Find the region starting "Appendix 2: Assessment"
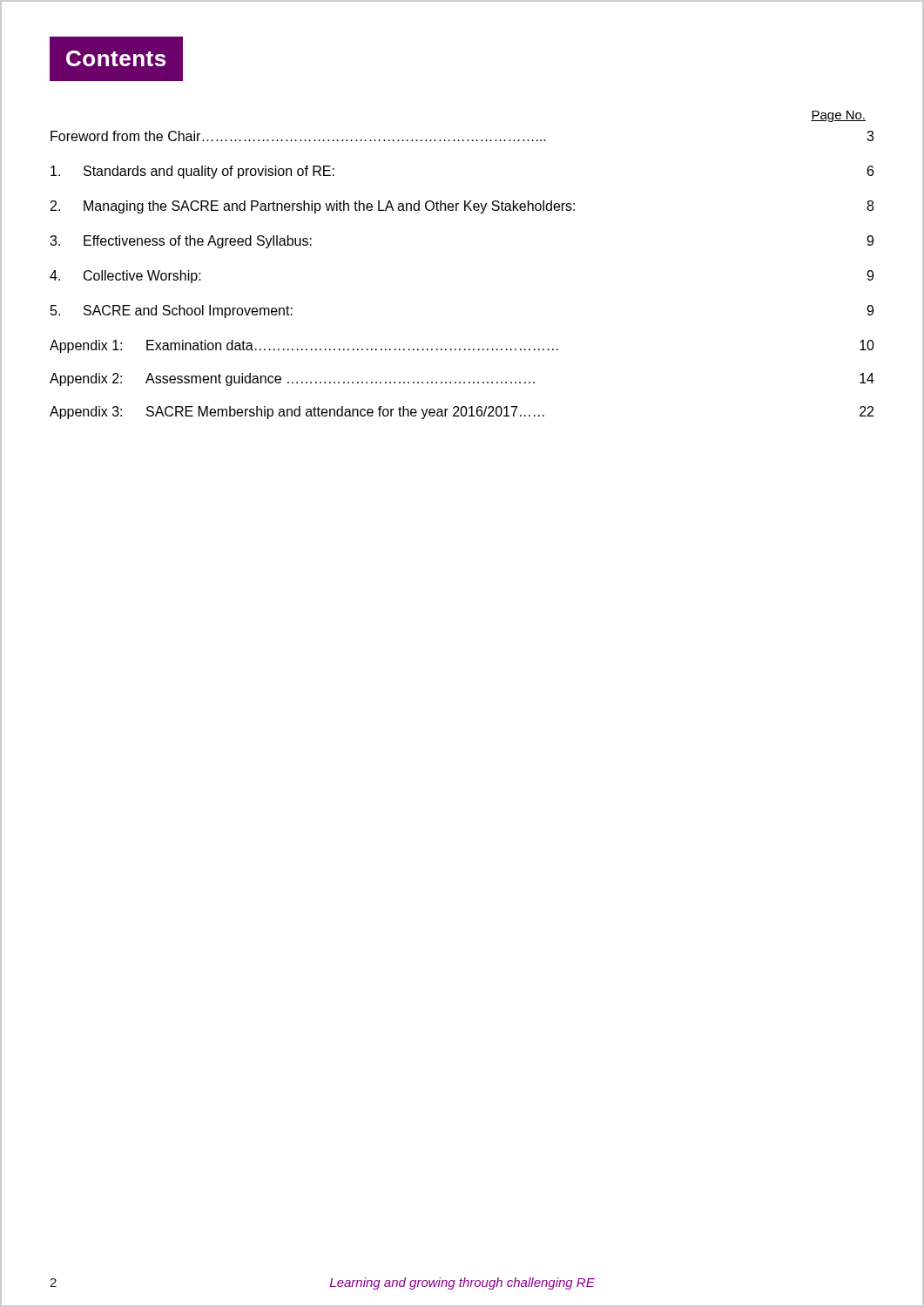Image resolution: width=924 pixels, height=1307 pixels. [x=462, y=379]
